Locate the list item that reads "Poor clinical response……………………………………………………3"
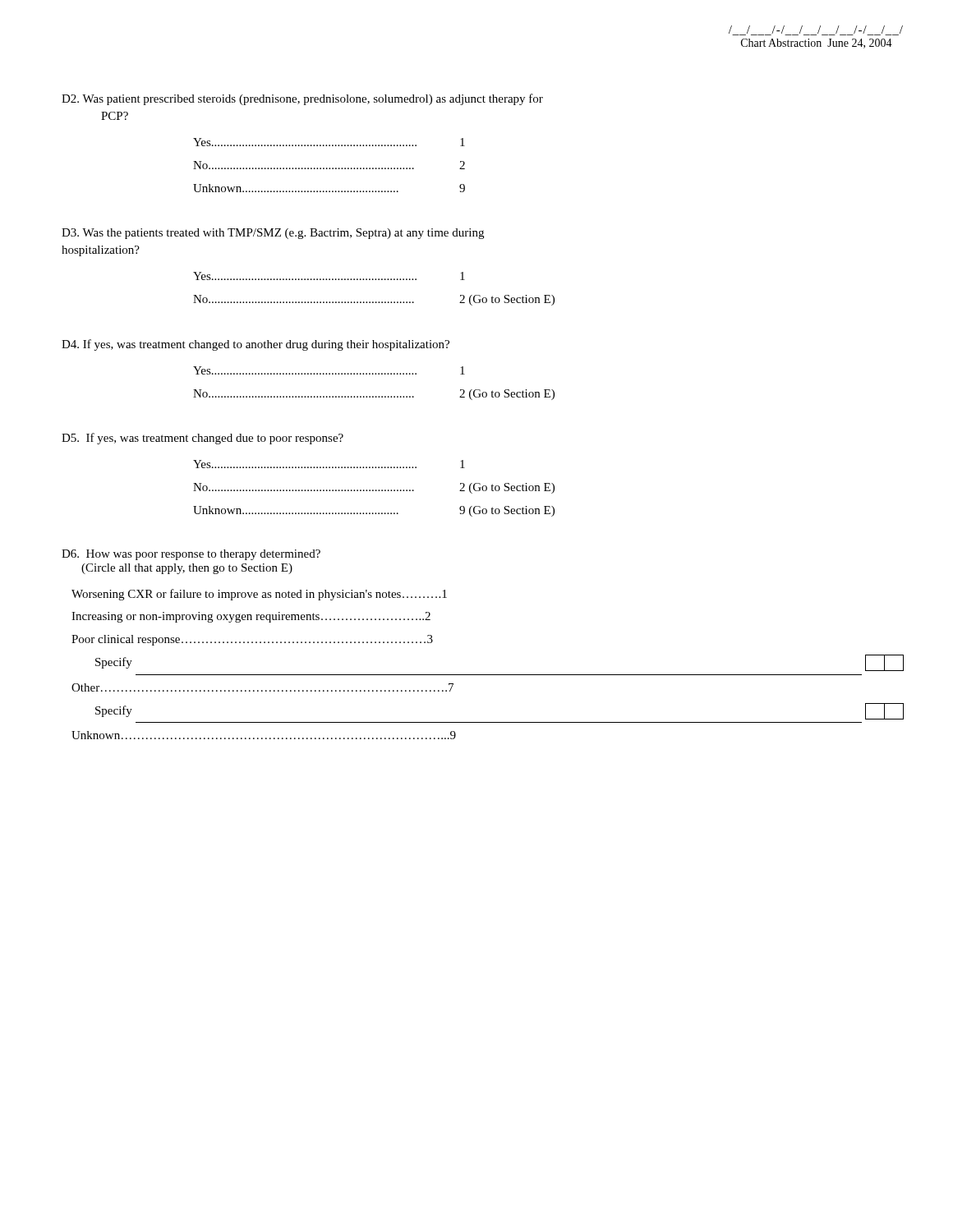The image size is (953, 1232). tap(252, 640)
